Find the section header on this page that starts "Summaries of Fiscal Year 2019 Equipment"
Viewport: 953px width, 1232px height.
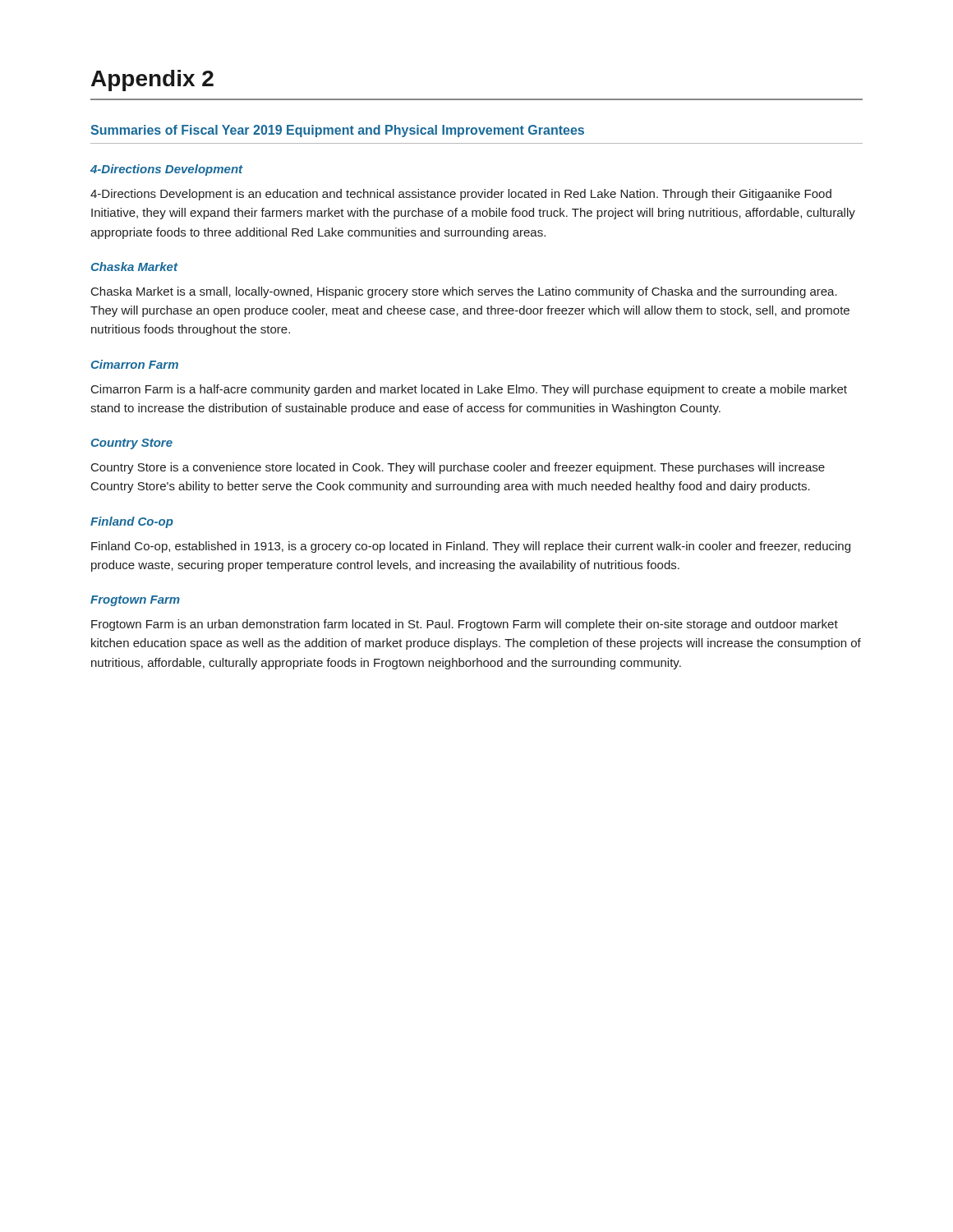[x=476, y=133]
